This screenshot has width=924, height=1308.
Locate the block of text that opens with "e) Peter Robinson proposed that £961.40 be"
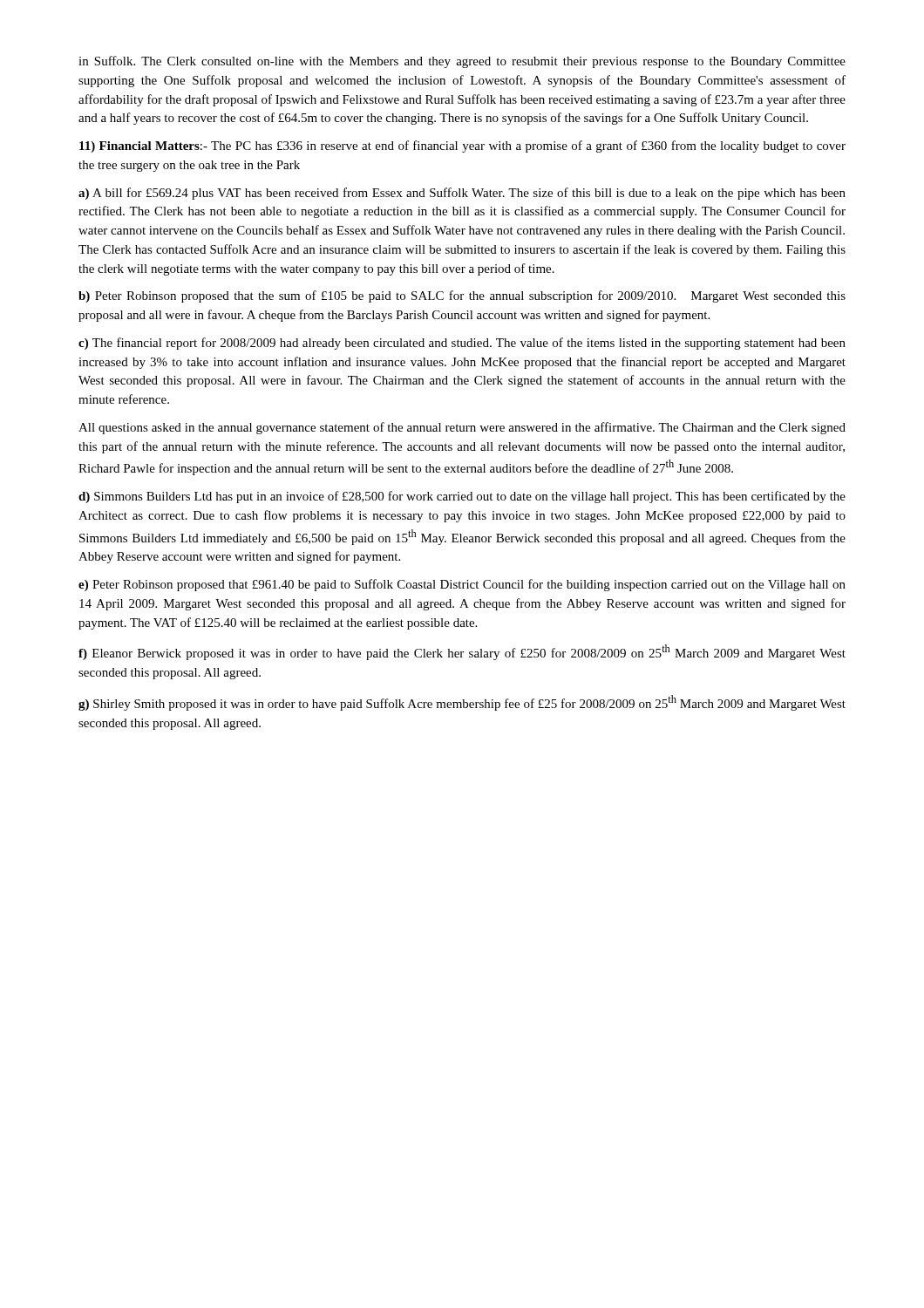click(x=462, y=603)
